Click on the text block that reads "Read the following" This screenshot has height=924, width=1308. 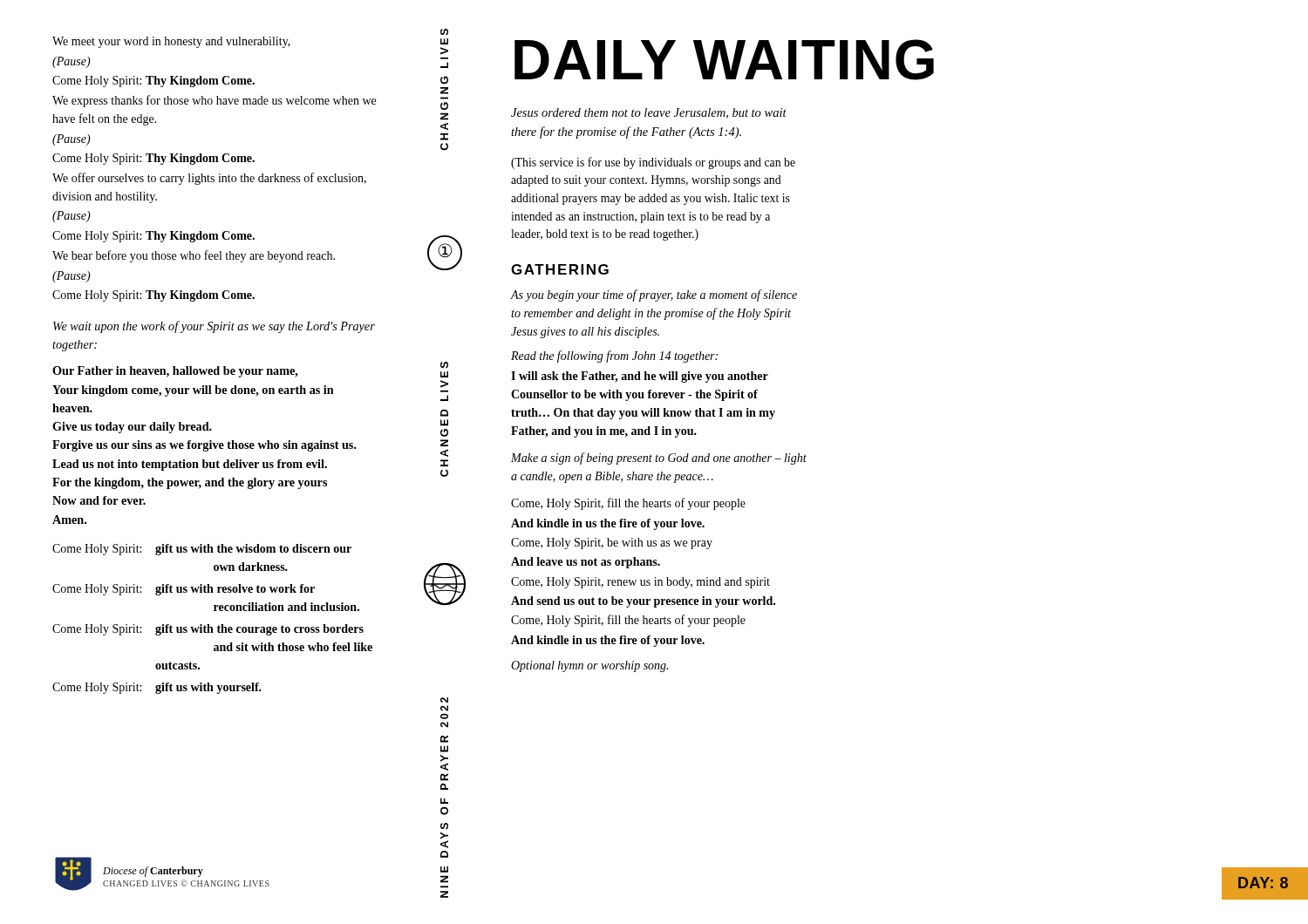point(615,356)
